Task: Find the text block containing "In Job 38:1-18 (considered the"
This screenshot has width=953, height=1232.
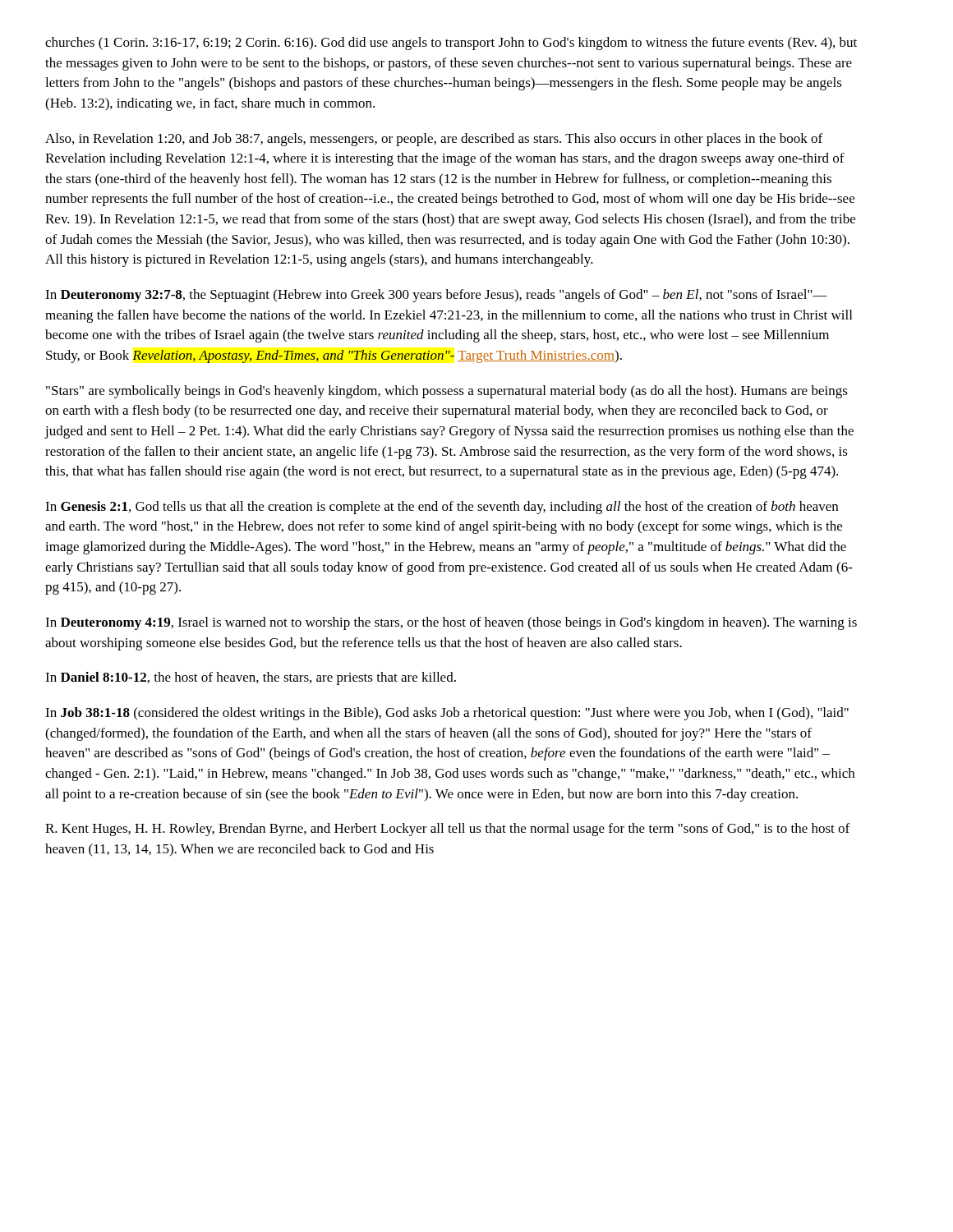Action: pos(450,753)
